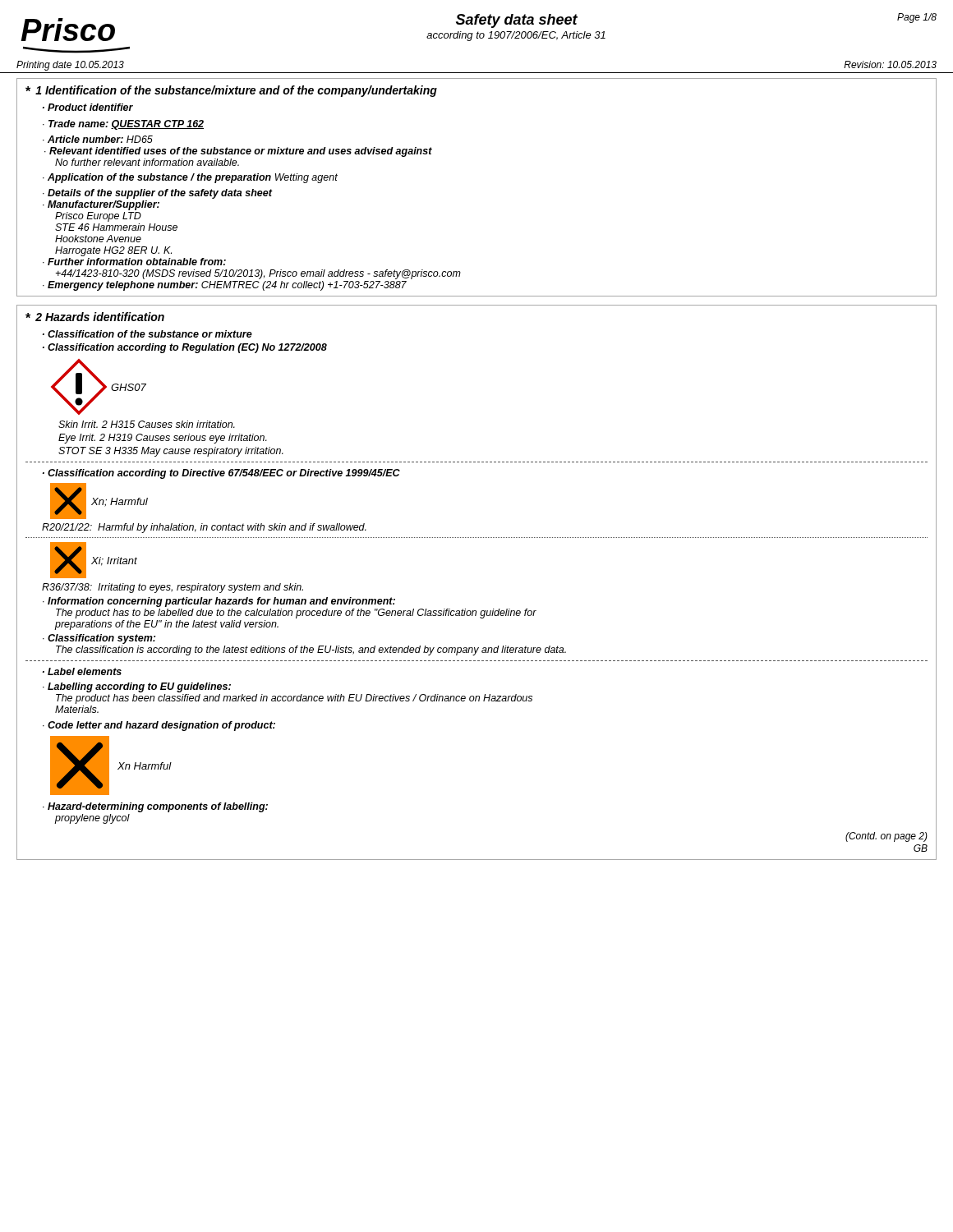Locate the text block that reads "· Application of the substance / the"
The width and height of the screenshot is (953, 1232).
pyautogui.click(x=190, y=177)
